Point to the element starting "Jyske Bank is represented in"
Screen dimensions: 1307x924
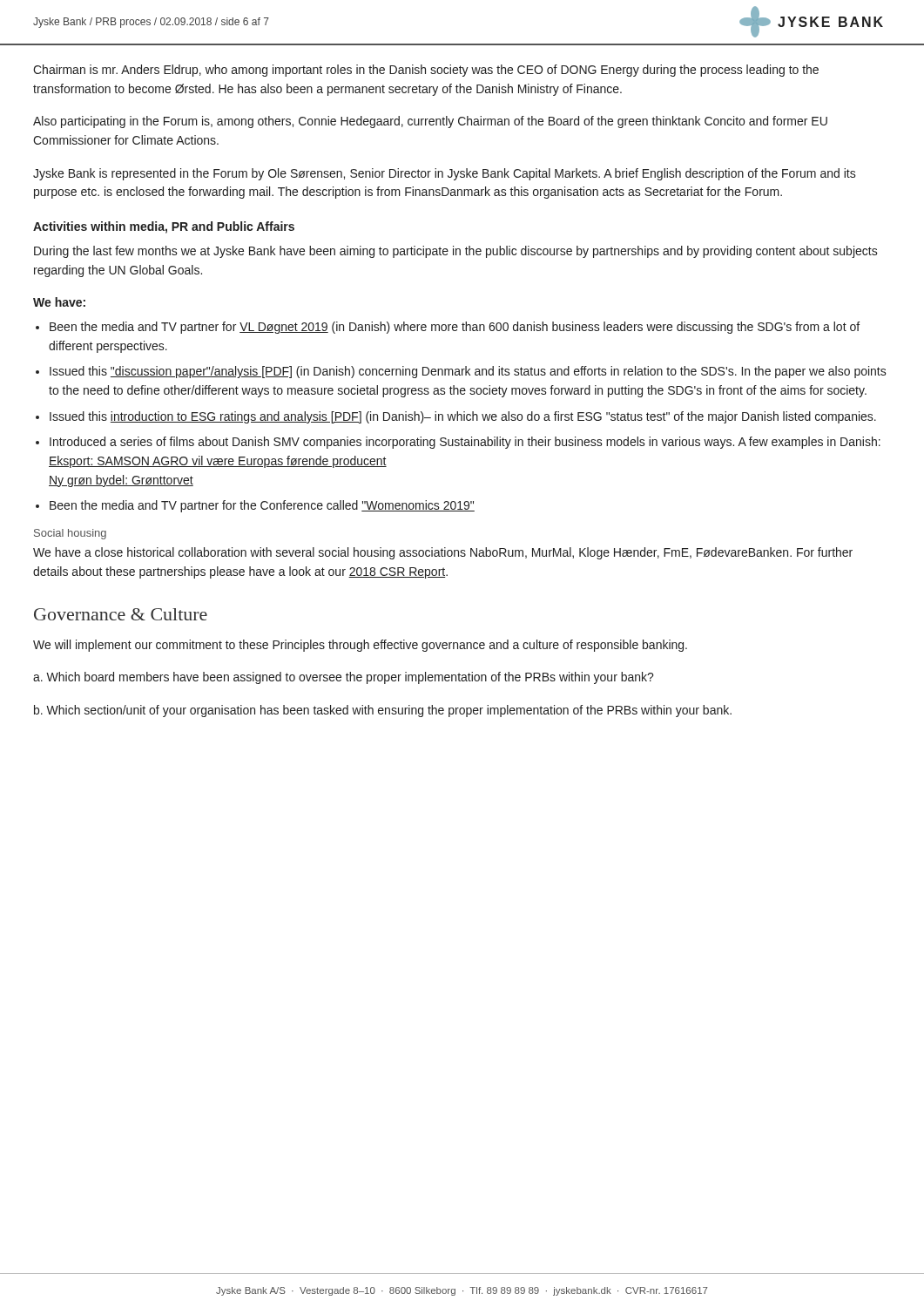pos(462,183)
